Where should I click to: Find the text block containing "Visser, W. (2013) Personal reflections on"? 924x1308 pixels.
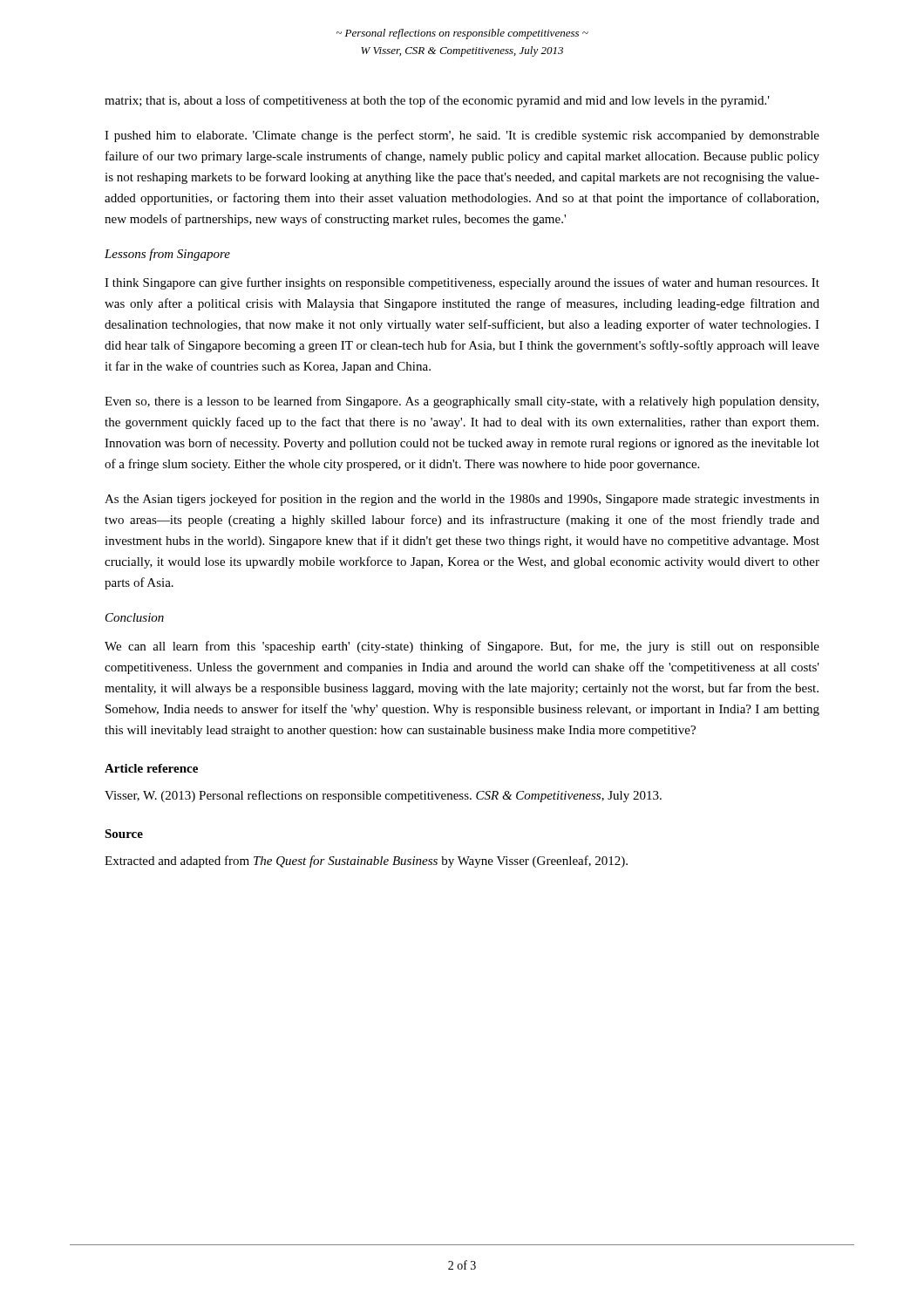[x=383, y=795]
